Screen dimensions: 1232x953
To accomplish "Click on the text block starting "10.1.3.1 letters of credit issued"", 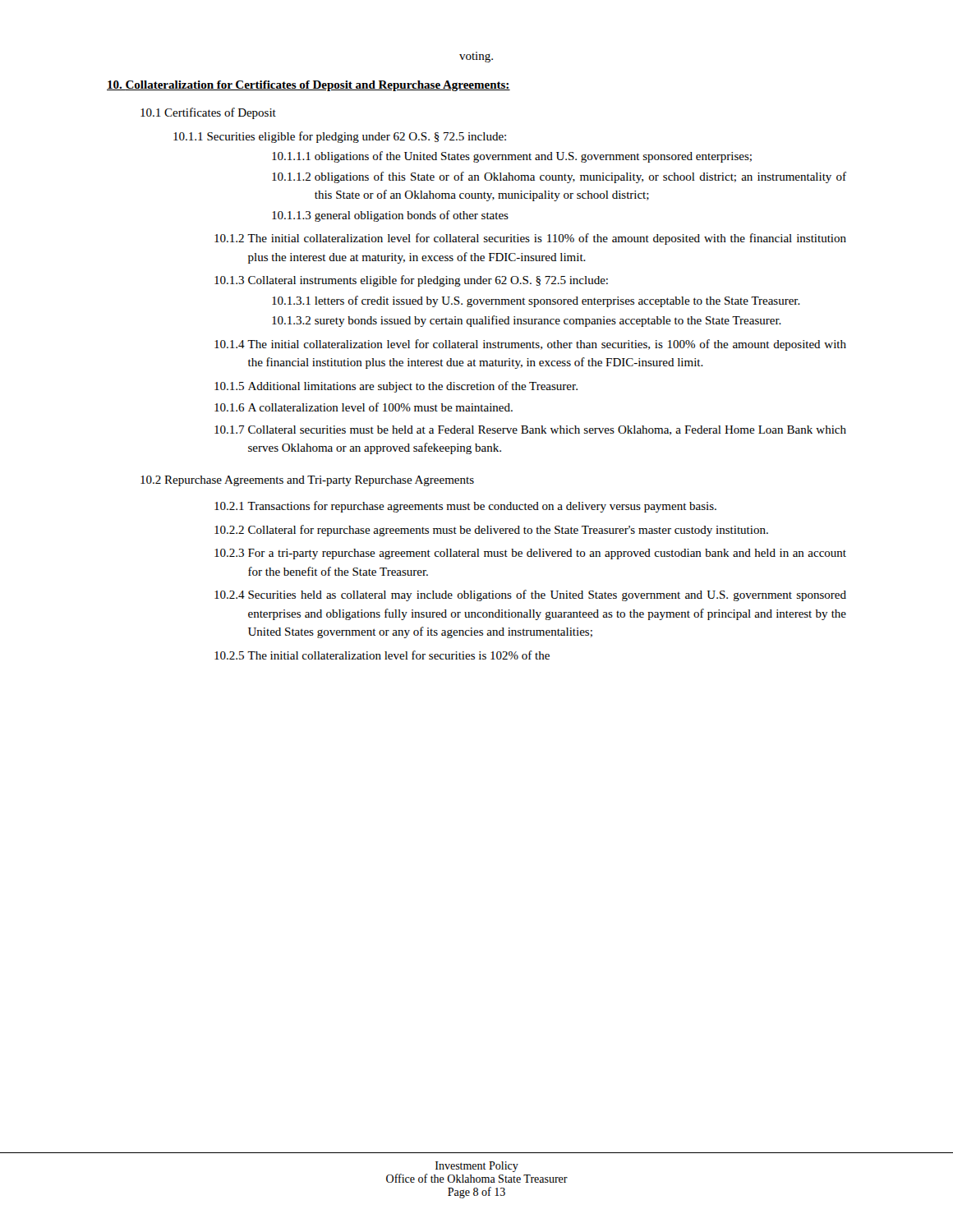I will tap(559, 300).
